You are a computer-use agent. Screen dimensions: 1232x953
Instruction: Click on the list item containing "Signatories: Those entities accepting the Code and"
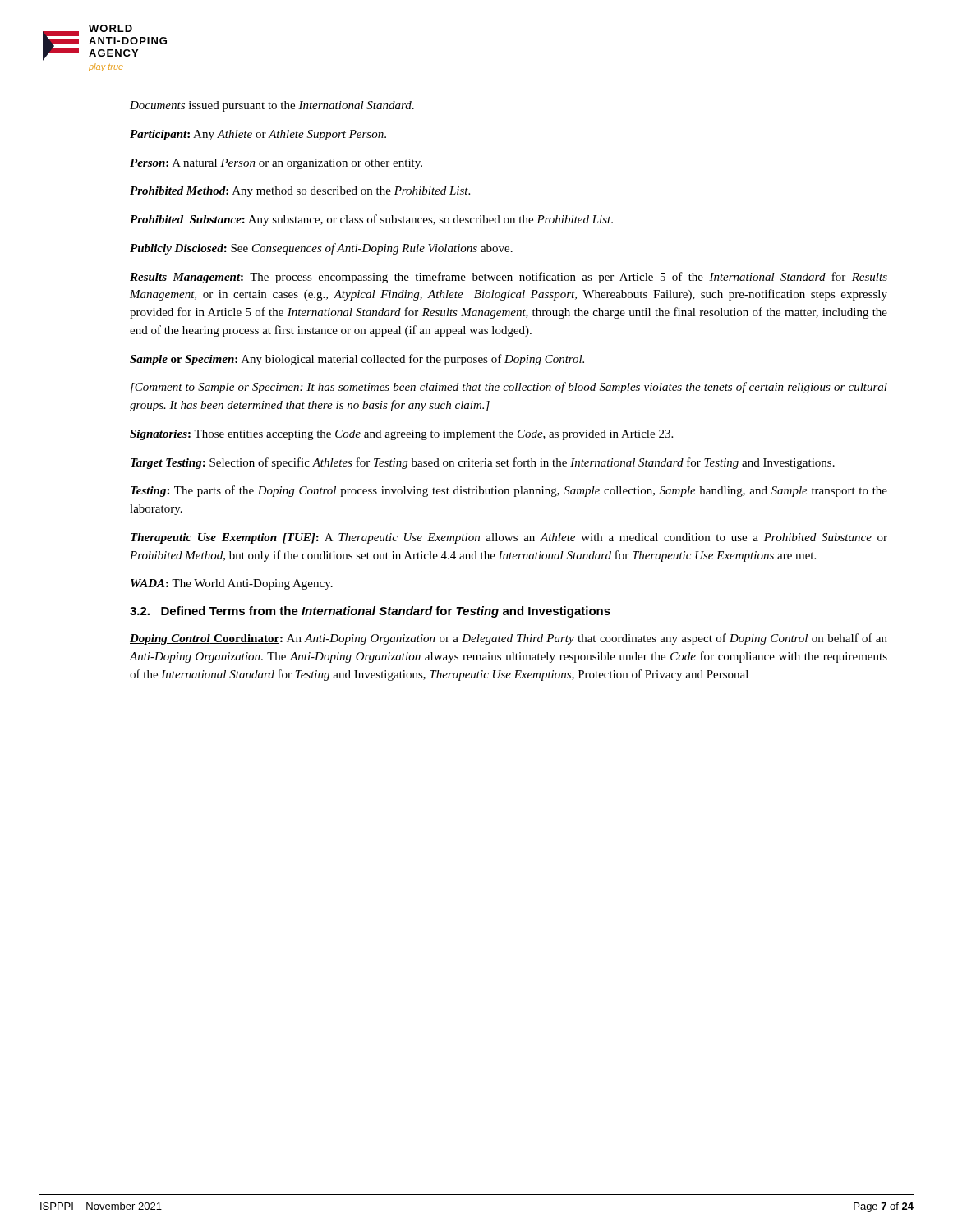click(402, 433)
